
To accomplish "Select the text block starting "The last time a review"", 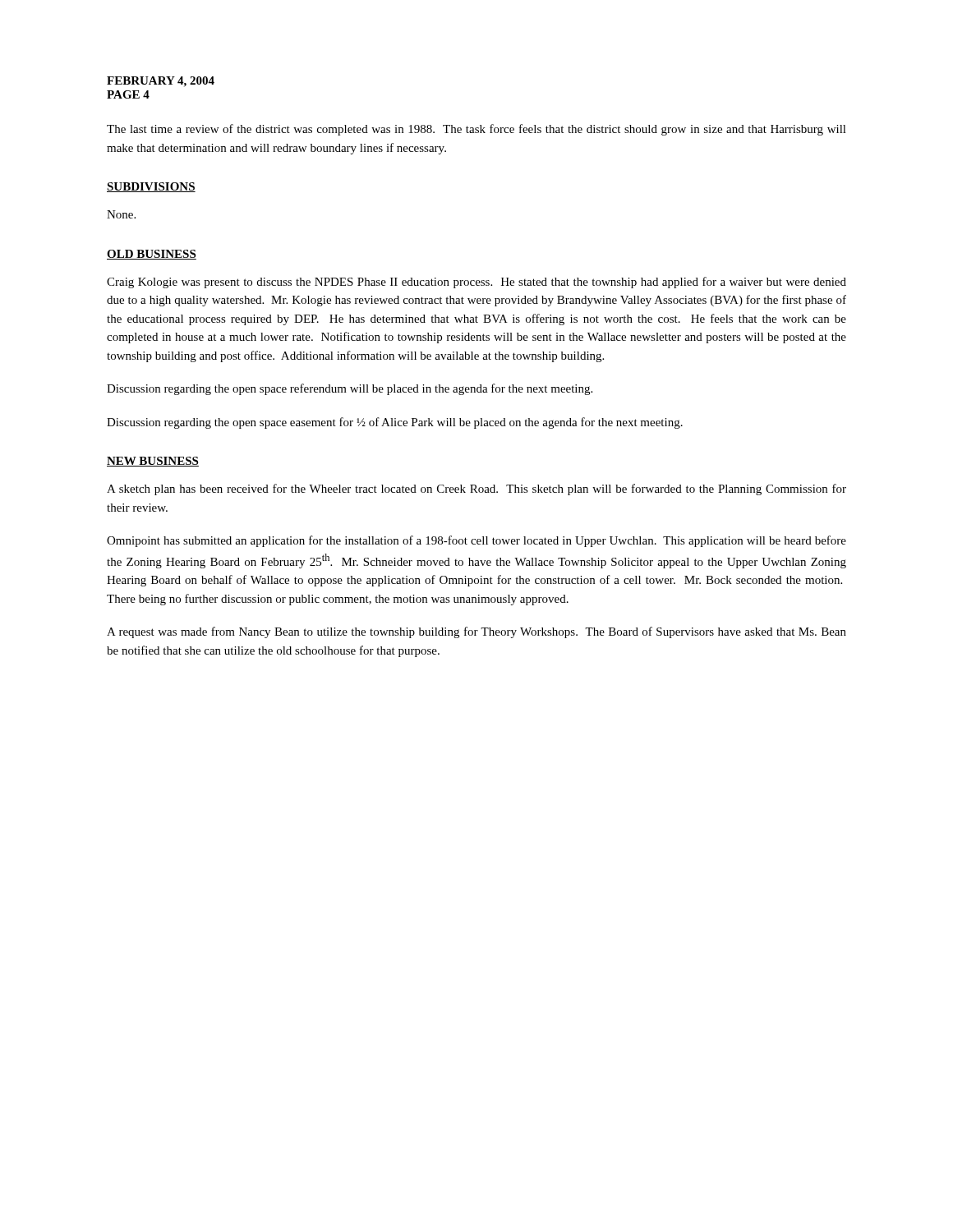I will click(476, 138).
